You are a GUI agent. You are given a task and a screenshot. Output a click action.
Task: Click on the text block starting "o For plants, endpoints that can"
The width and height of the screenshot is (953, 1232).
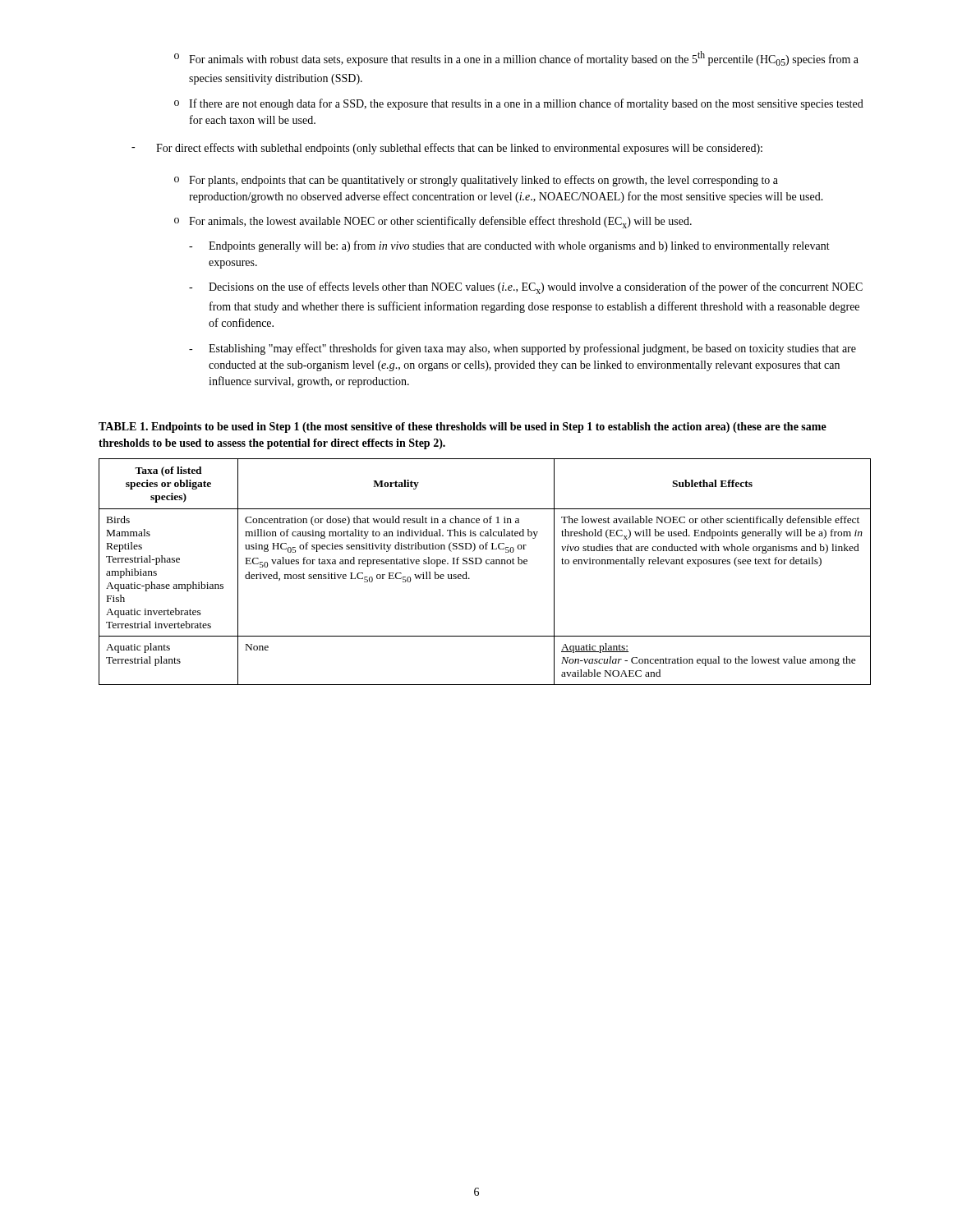[x=518, y=189]
